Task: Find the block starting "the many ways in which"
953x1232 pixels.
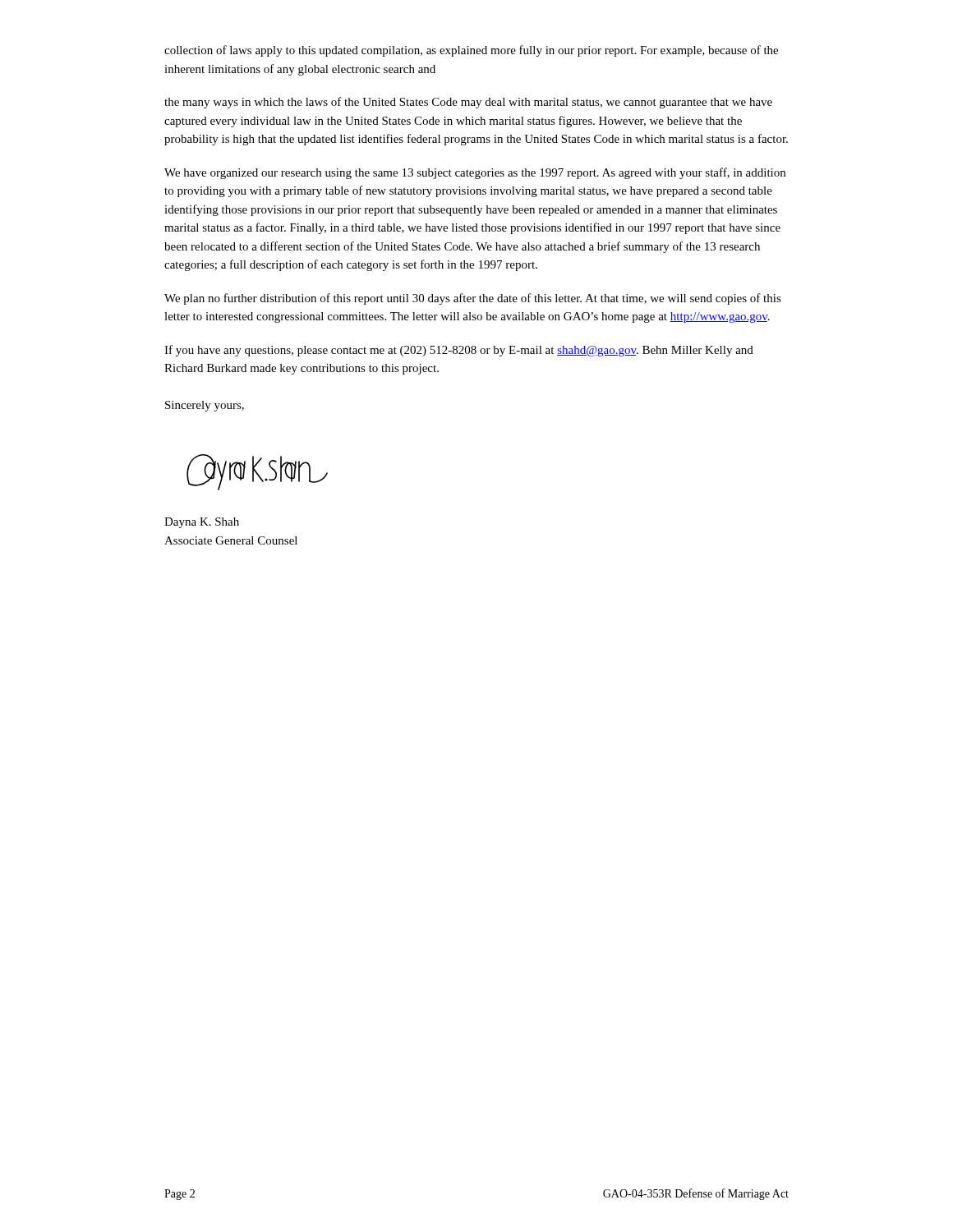Action: pyautogui.click(x=476, y=120)
